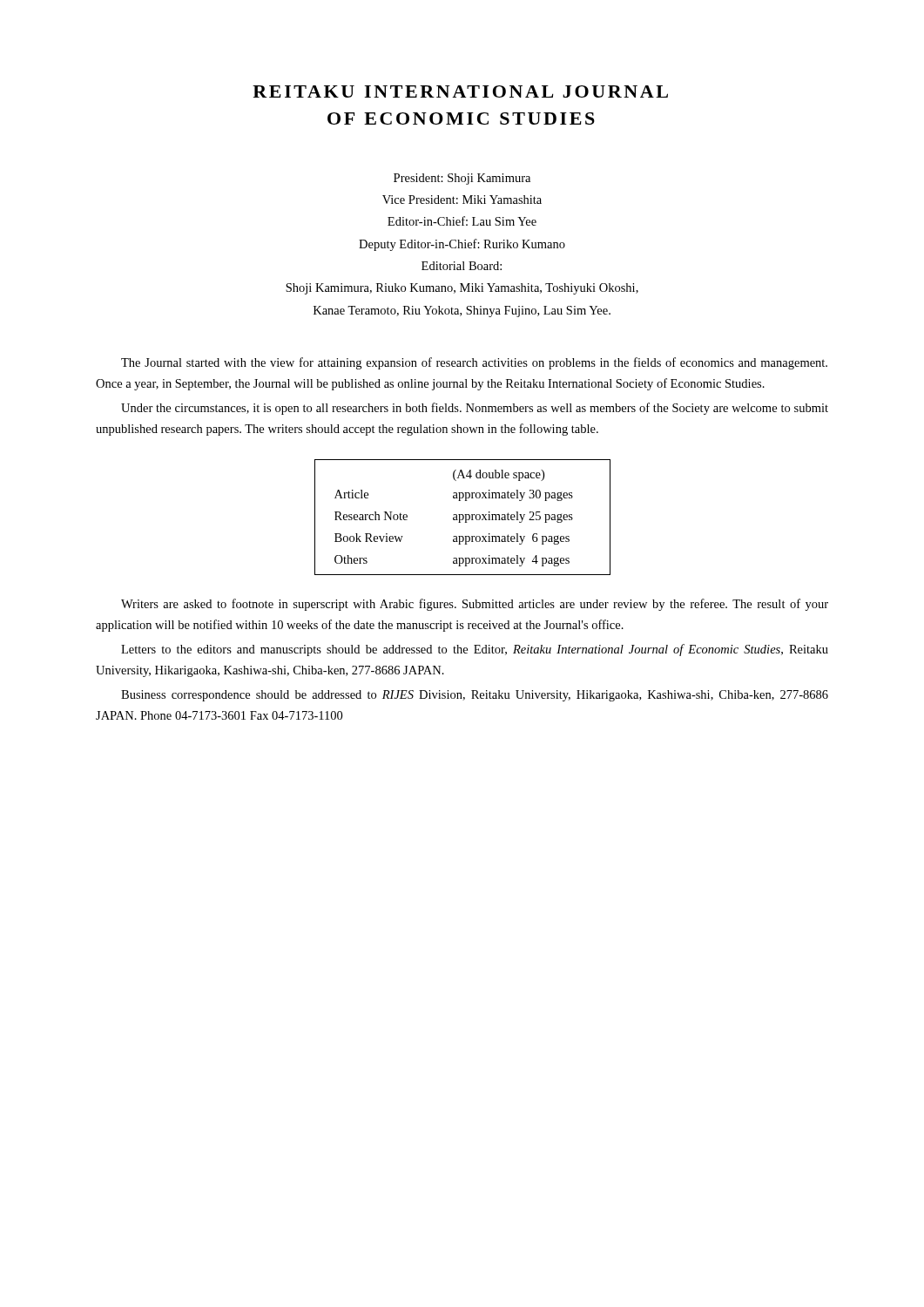This screenshot has width=924, height=1307.
Task: Click on the text block with the text "Writers are asked to footnote in superscript with"
Action: pyautogui.click(x=462, y=614)
